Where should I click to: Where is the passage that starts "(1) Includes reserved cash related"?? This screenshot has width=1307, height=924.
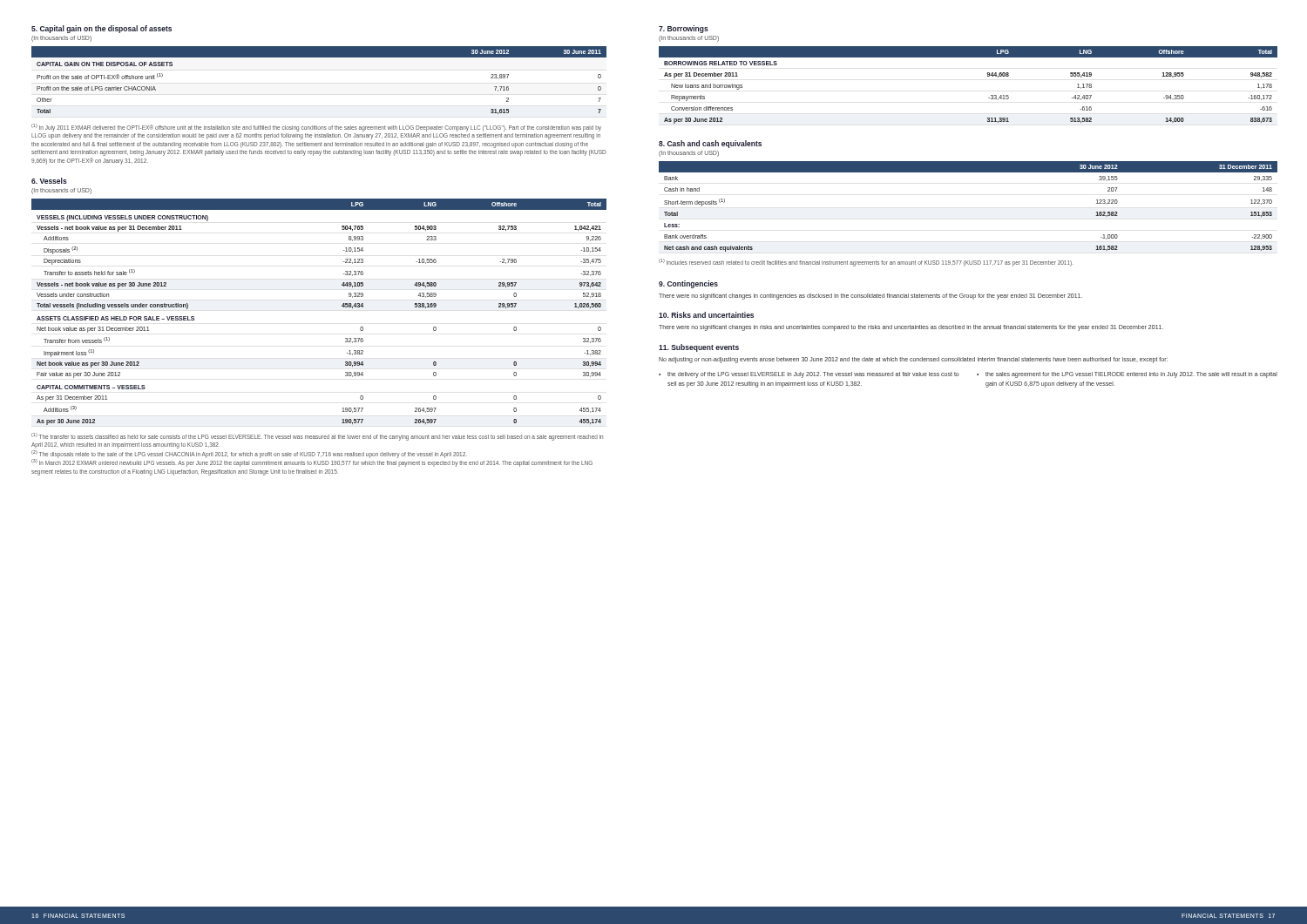click(x=866, y=262)
